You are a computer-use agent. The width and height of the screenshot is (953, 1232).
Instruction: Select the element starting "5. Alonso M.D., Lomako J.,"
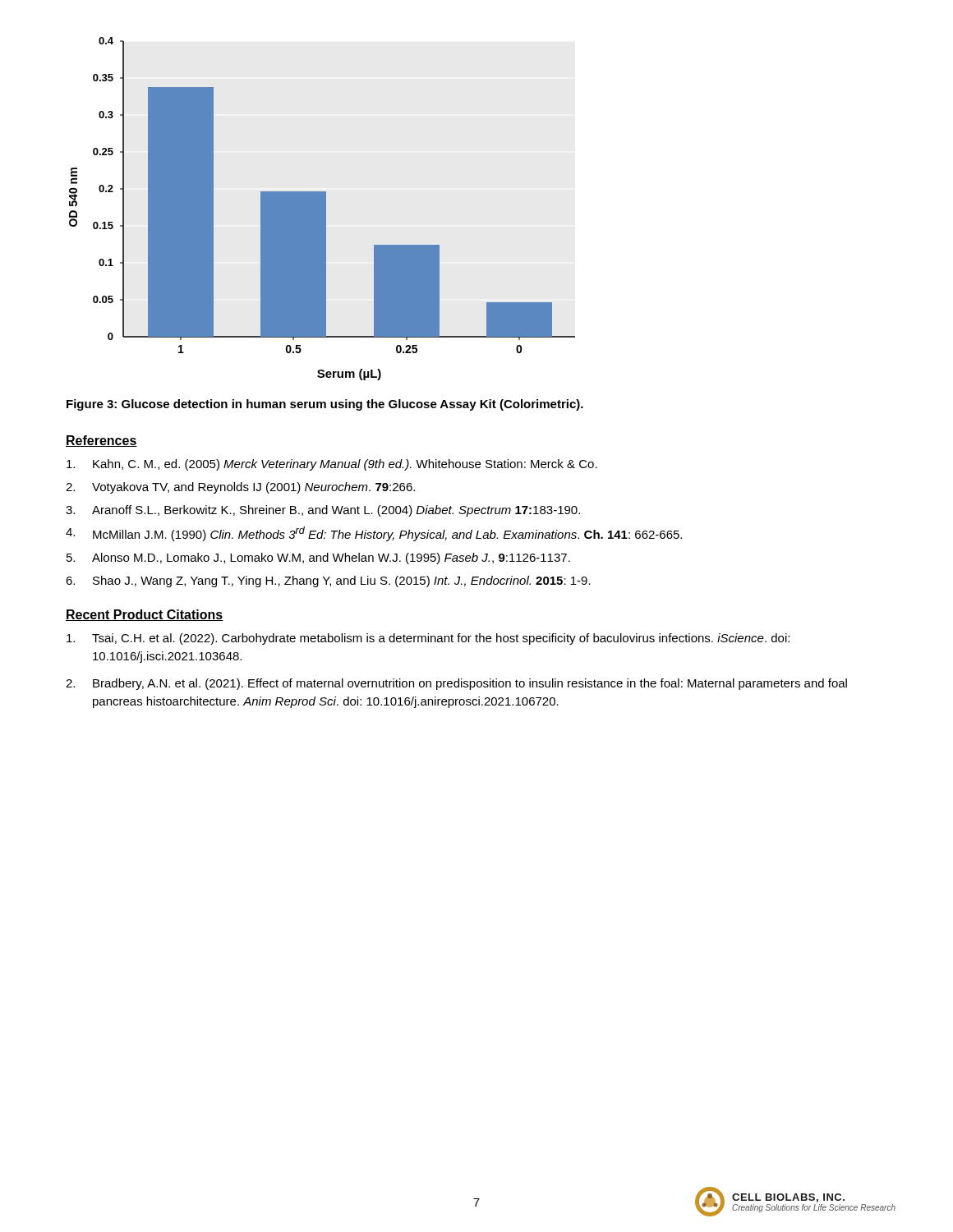coord(476,558)
